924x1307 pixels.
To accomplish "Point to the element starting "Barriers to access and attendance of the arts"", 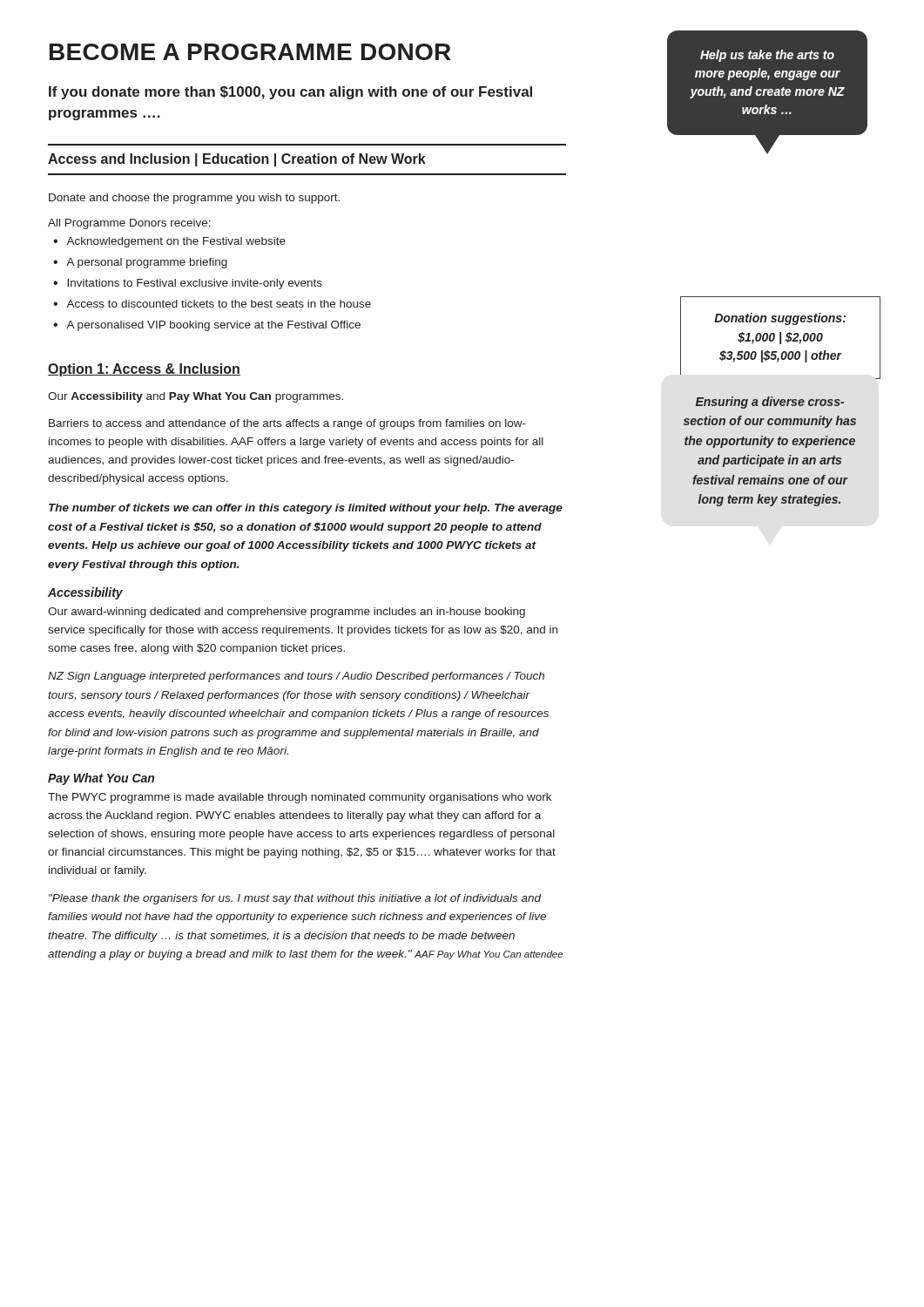I will pyautogui.click(x=296, y=451).
